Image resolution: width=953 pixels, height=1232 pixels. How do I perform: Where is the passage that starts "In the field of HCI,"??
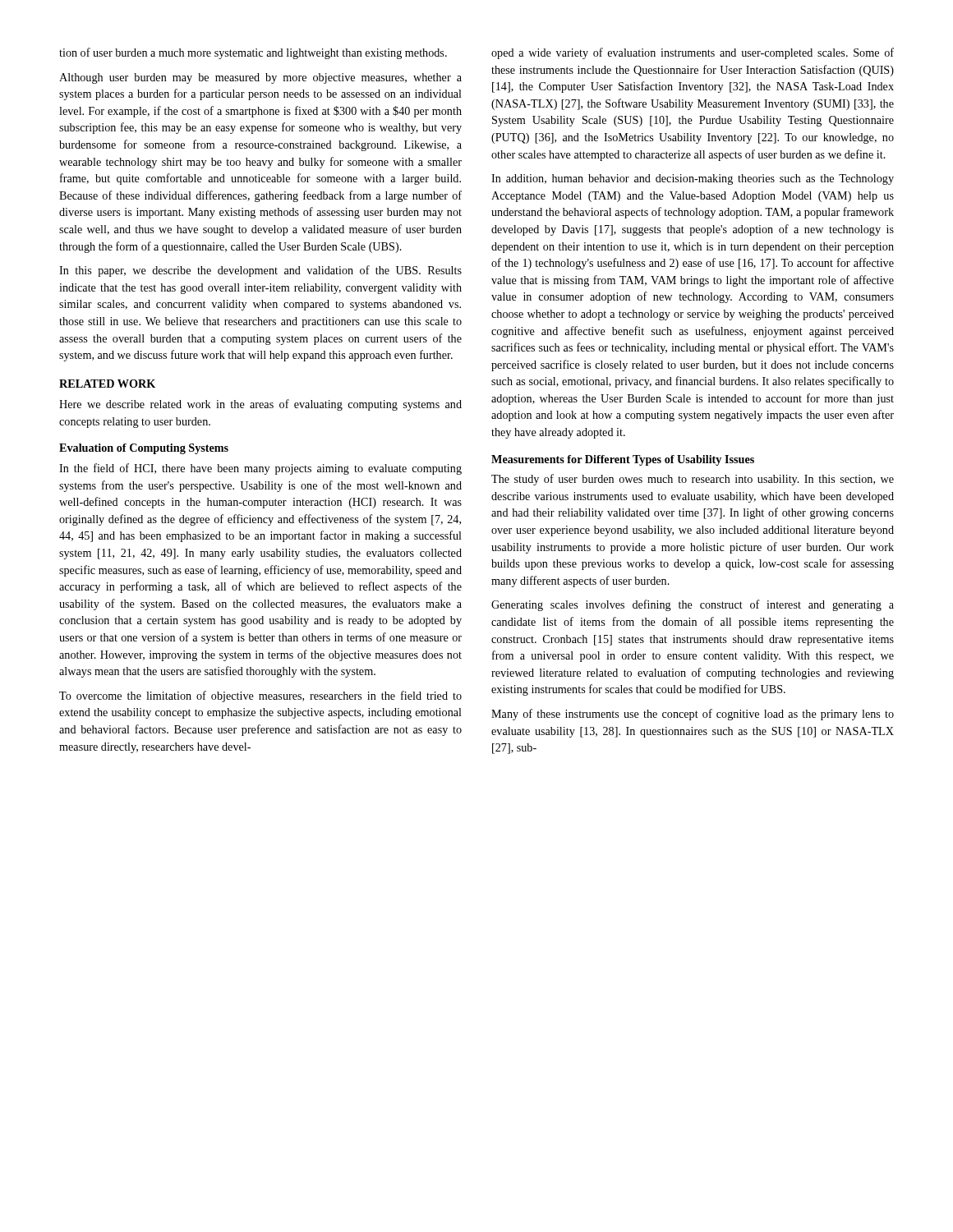(x=260, y=570)
